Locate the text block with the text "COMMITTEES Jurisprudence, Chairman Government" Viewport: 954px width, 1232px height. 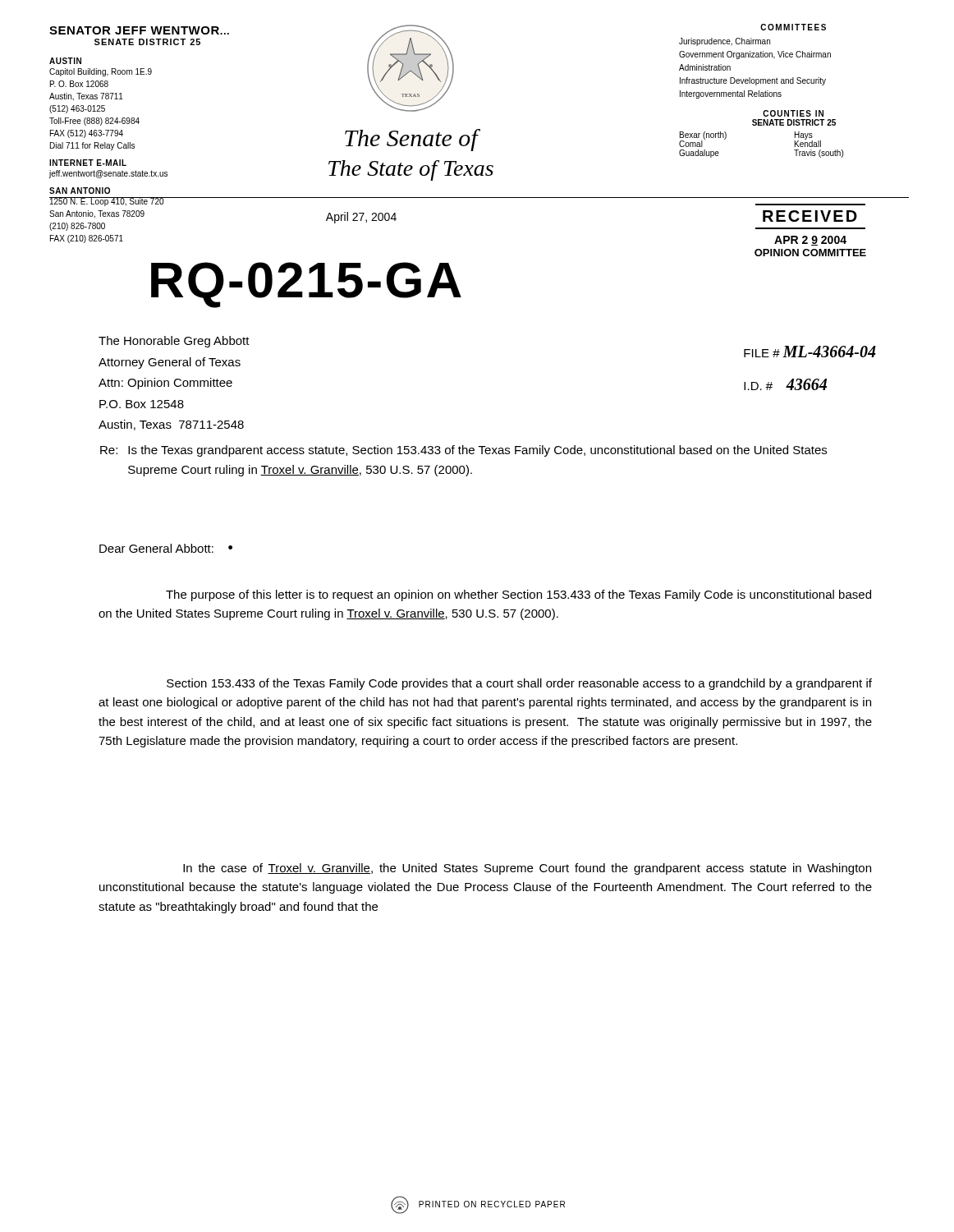[x=794, y=90]
